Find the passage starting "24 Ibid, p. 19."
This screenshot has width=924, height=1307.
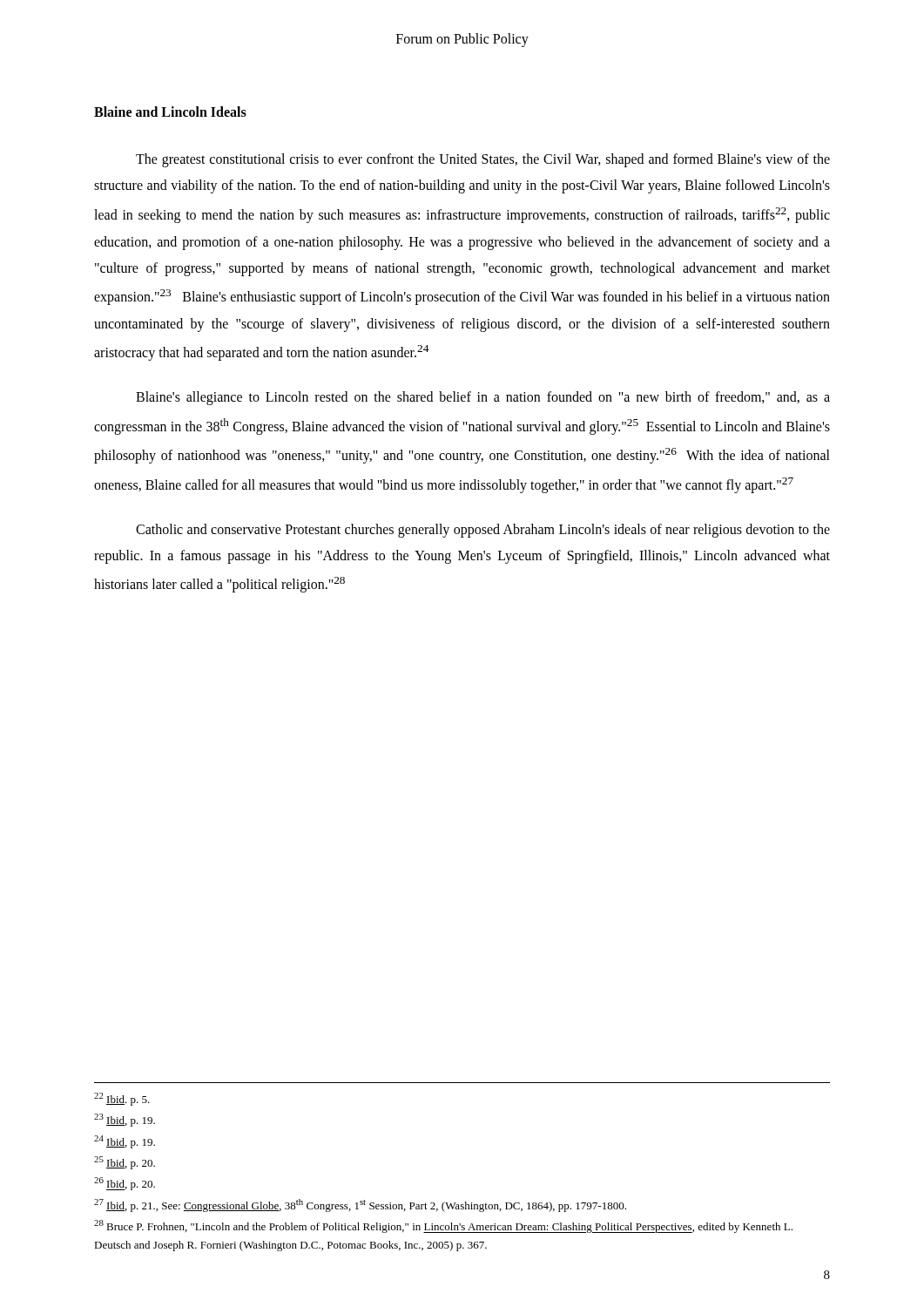click(x=125, y=1140)
